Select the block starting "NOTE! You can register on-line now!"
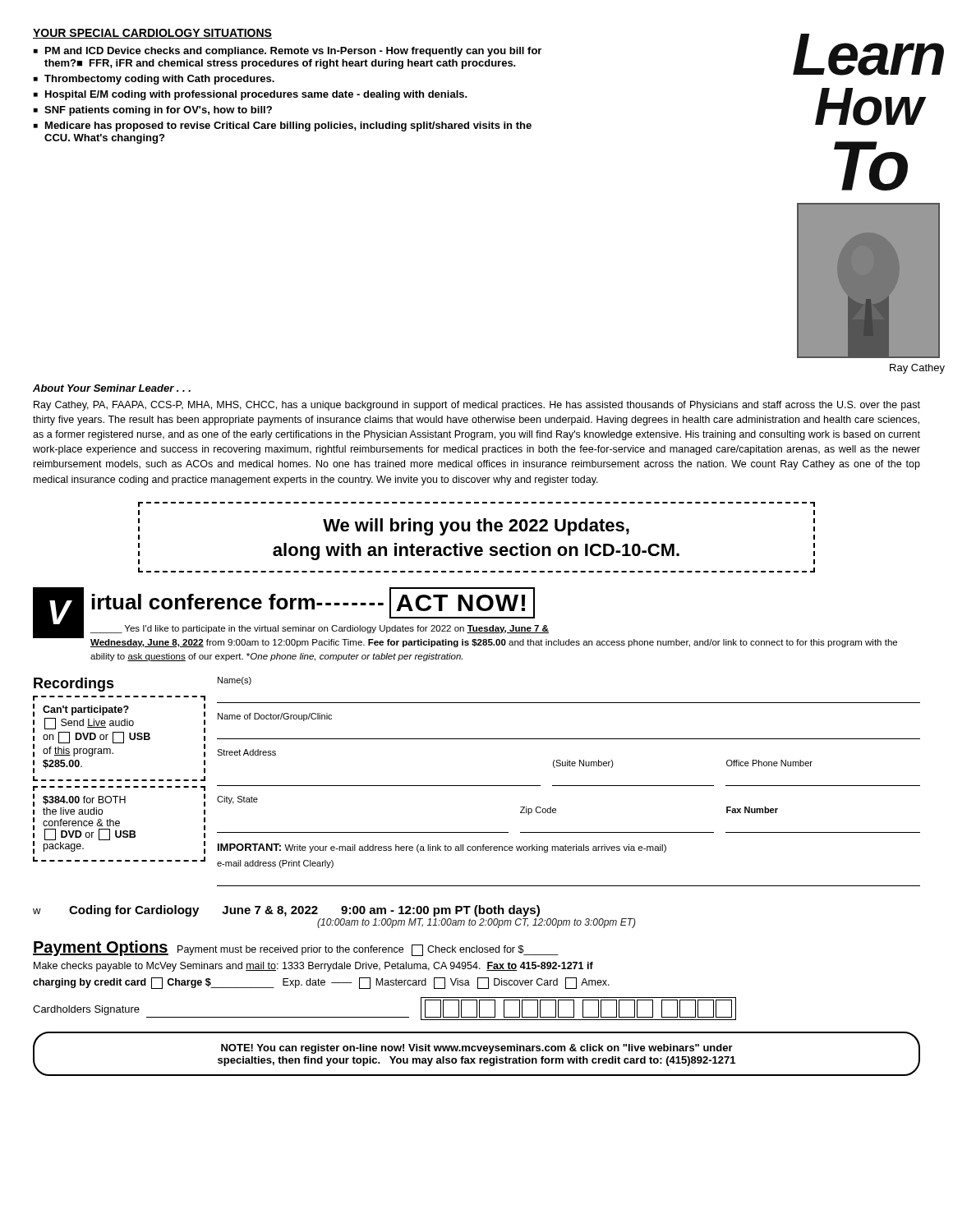The width and height of the screenshot is (953, 1232). [x=476, y=1054]
